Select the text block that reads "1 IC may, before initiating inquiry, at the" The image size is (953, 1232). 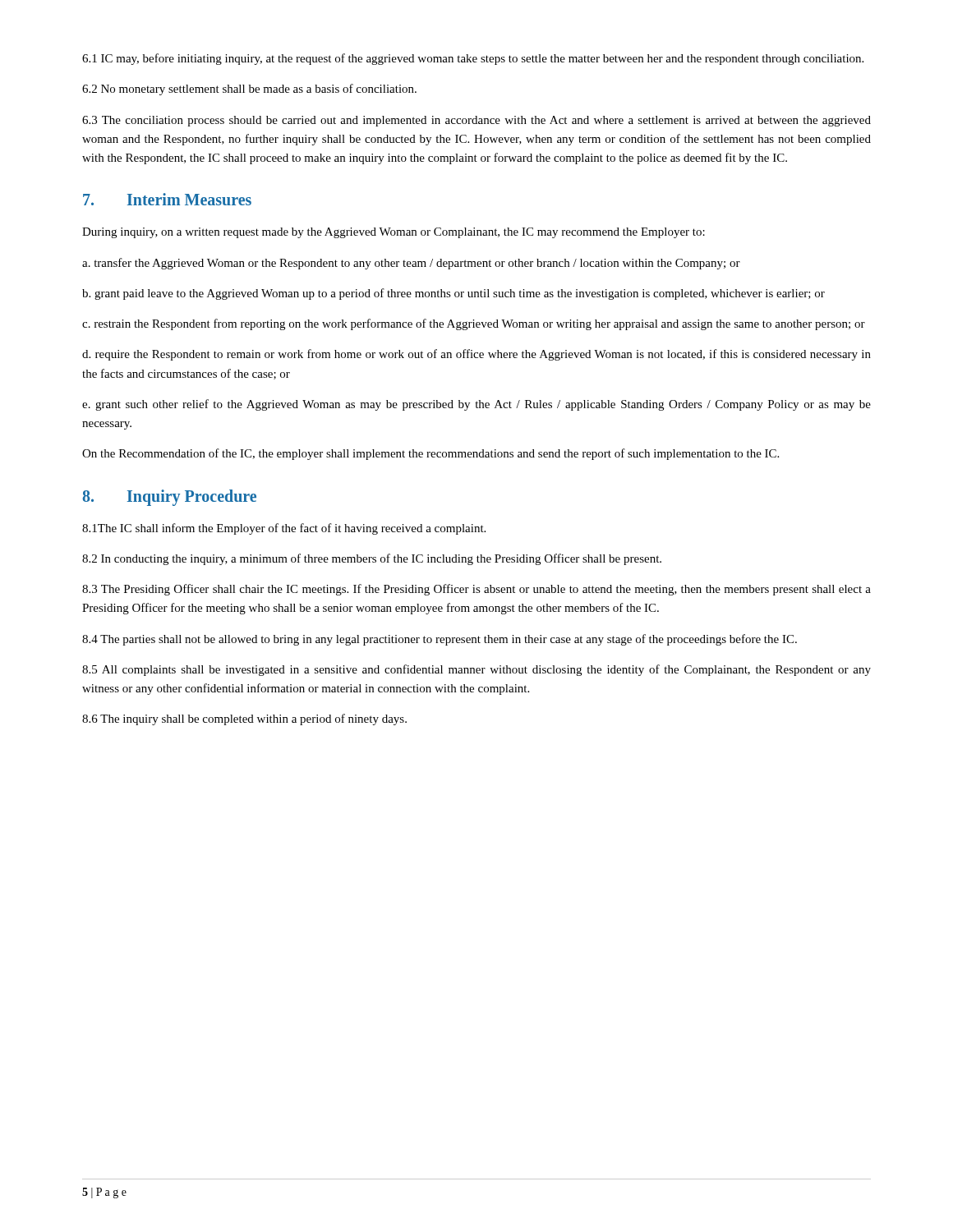(x=476, y=59)
